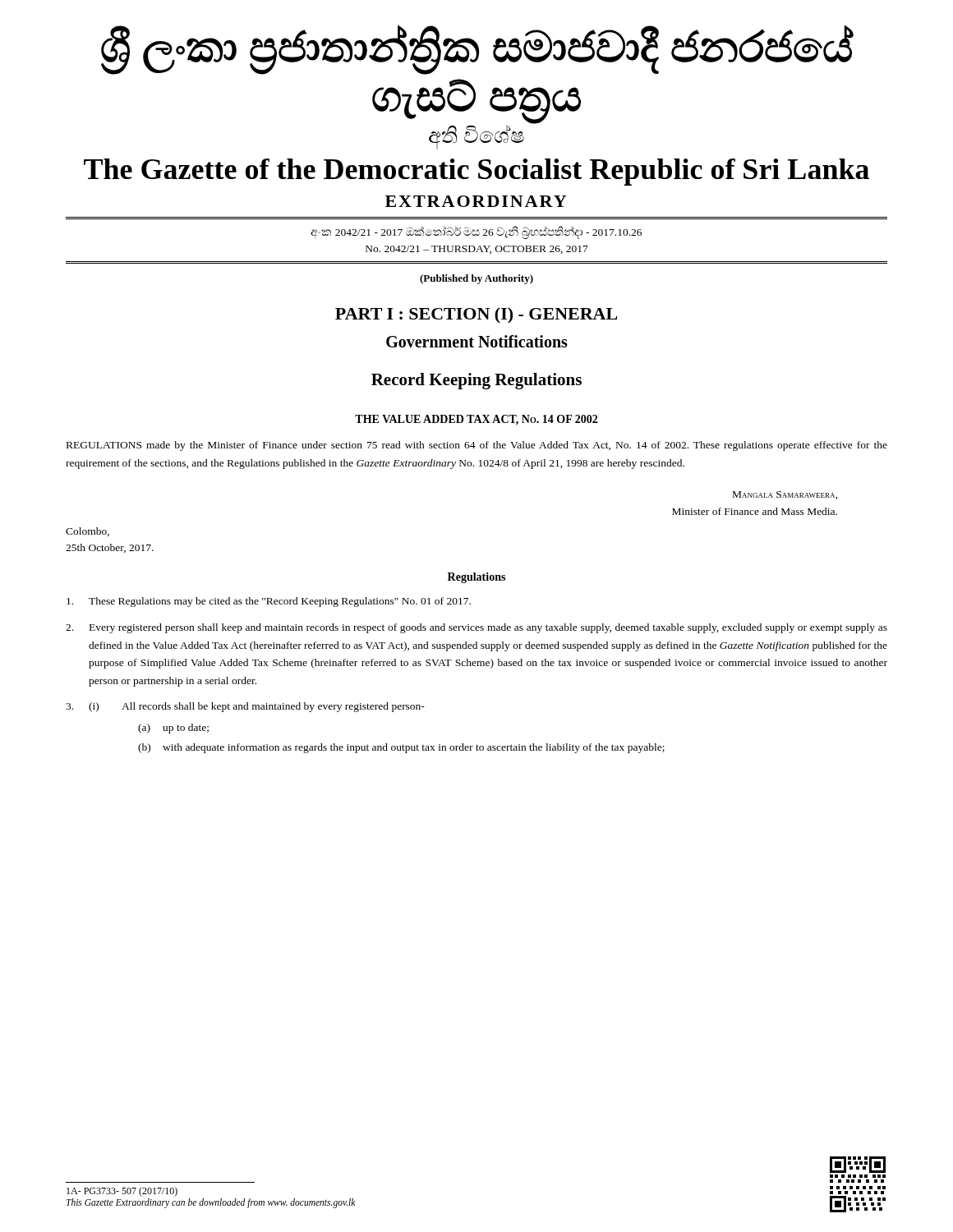Locate the title that reads "අති විශේෂ"

476,135
